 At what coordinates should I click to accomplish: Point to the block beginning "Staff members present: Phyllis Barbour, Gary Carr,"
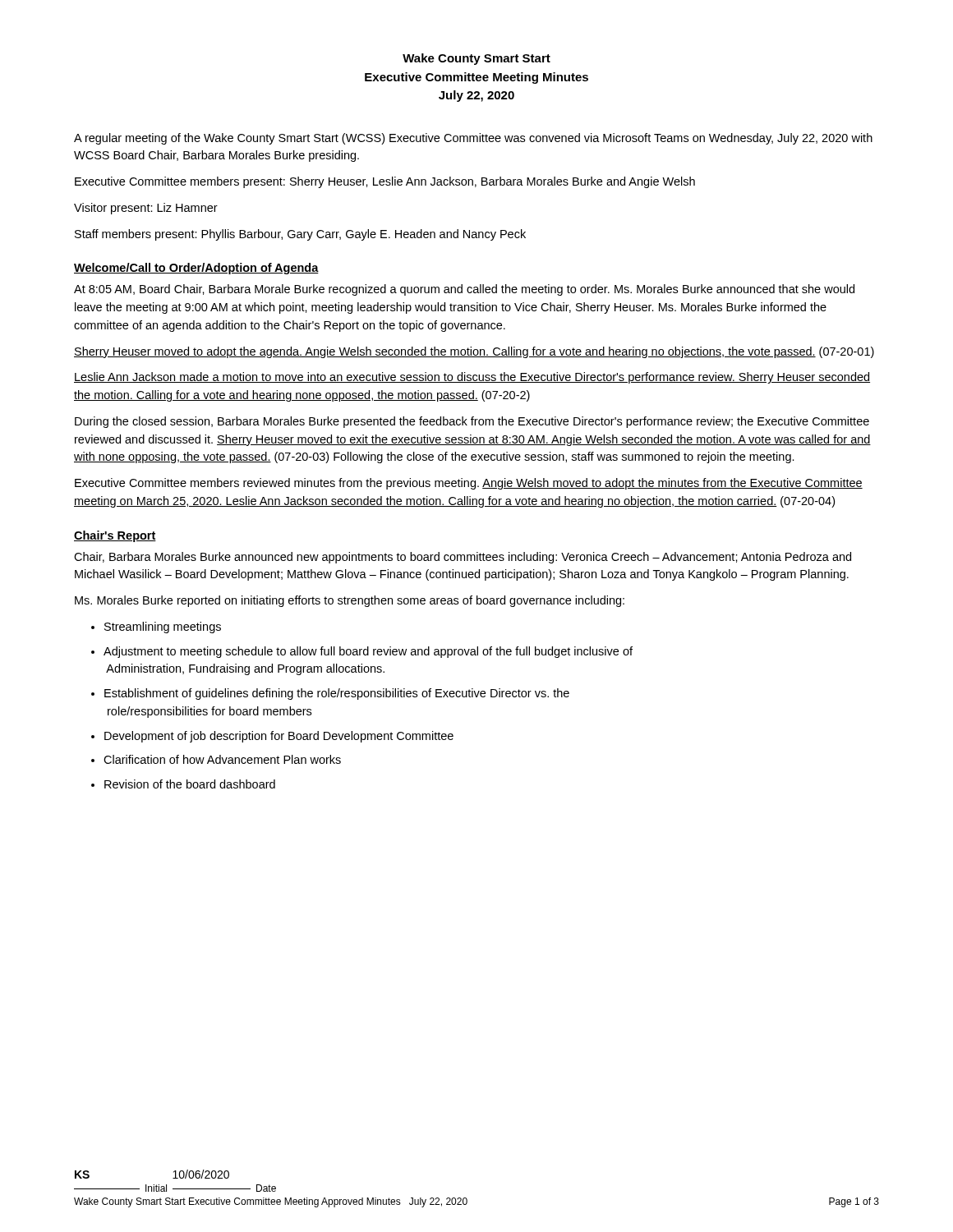coord(300,234)
